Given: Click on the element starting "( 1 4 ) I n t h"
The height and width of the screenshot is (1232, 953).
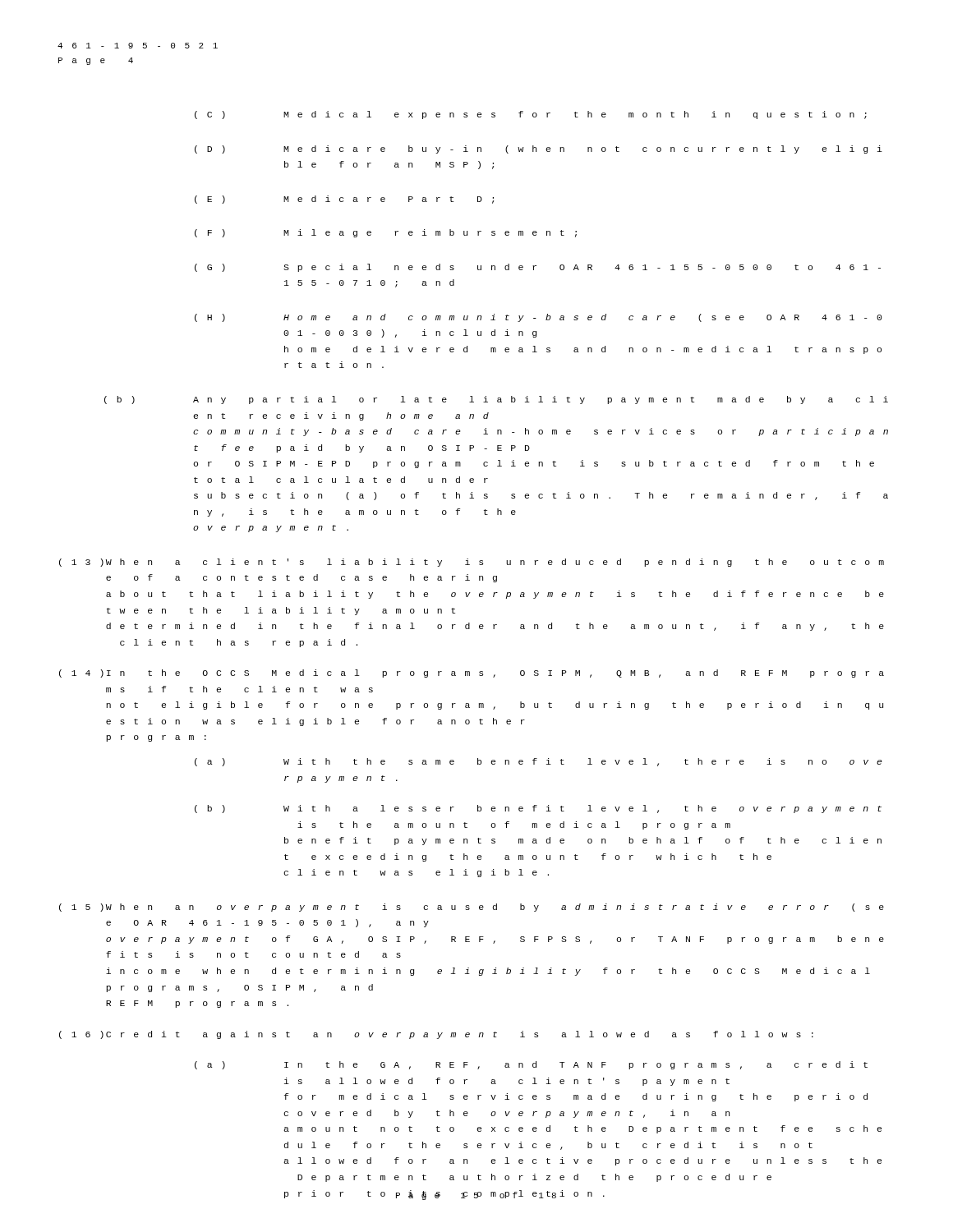Looking at the screenshot, I should coord(476,706).
